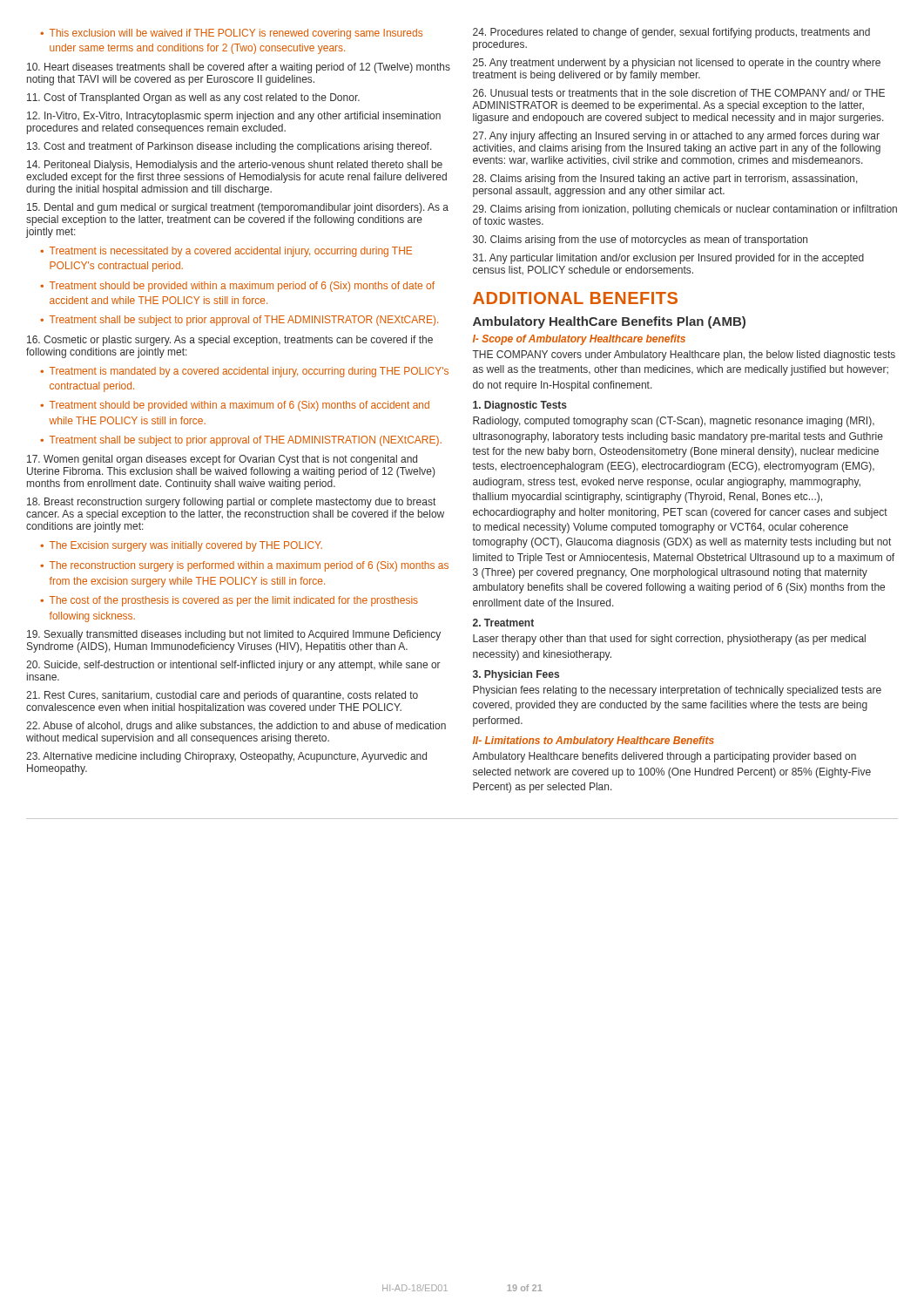This screenshot has height=1307, width=924.
Task: Locate the block of text that opens with "13. Cost and treatment of Parkinson disease including"
Action: (x=229, y=146)
